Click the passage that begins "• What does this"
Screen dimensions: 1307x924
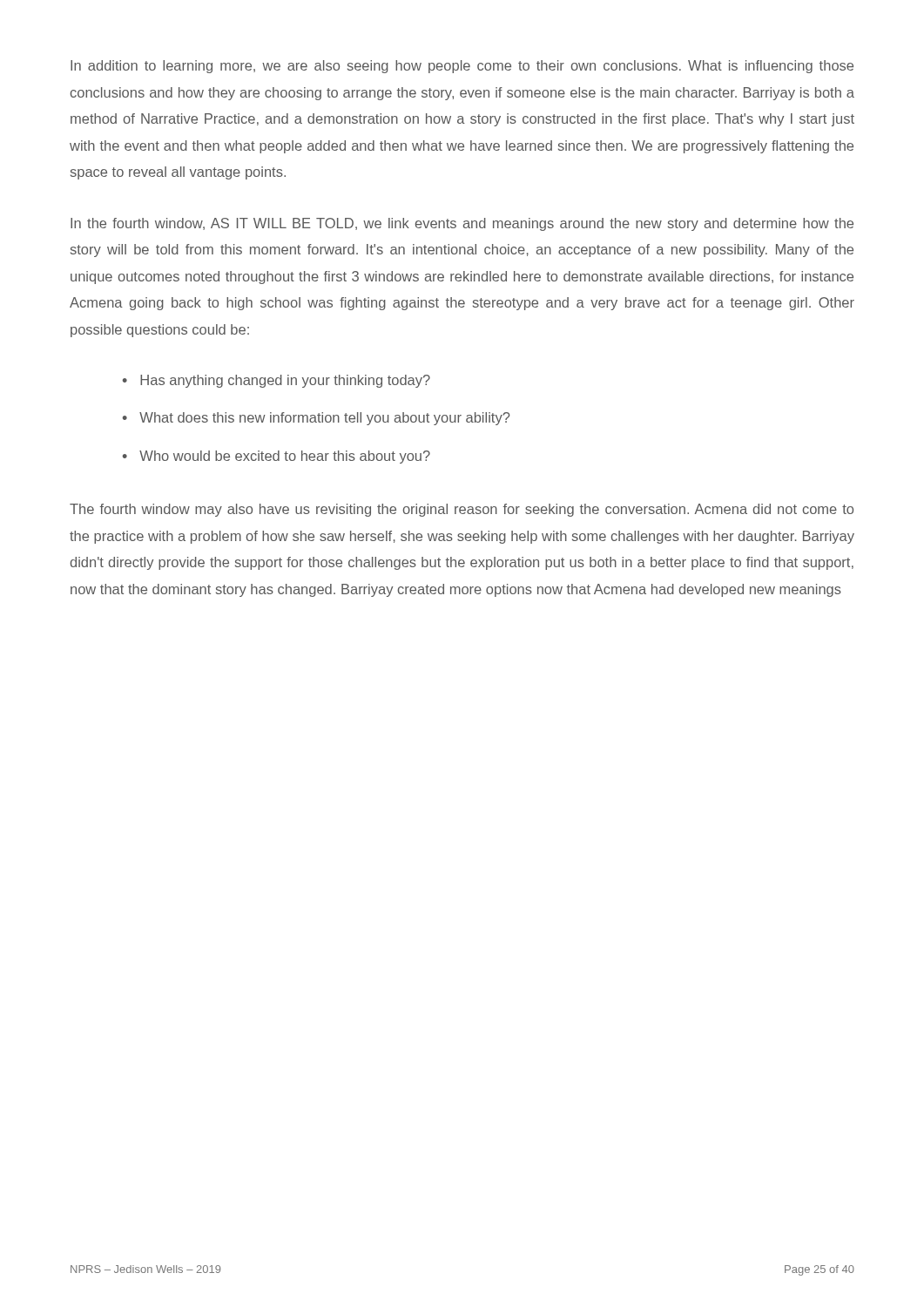pyautogui.click(x=316, y=419)
